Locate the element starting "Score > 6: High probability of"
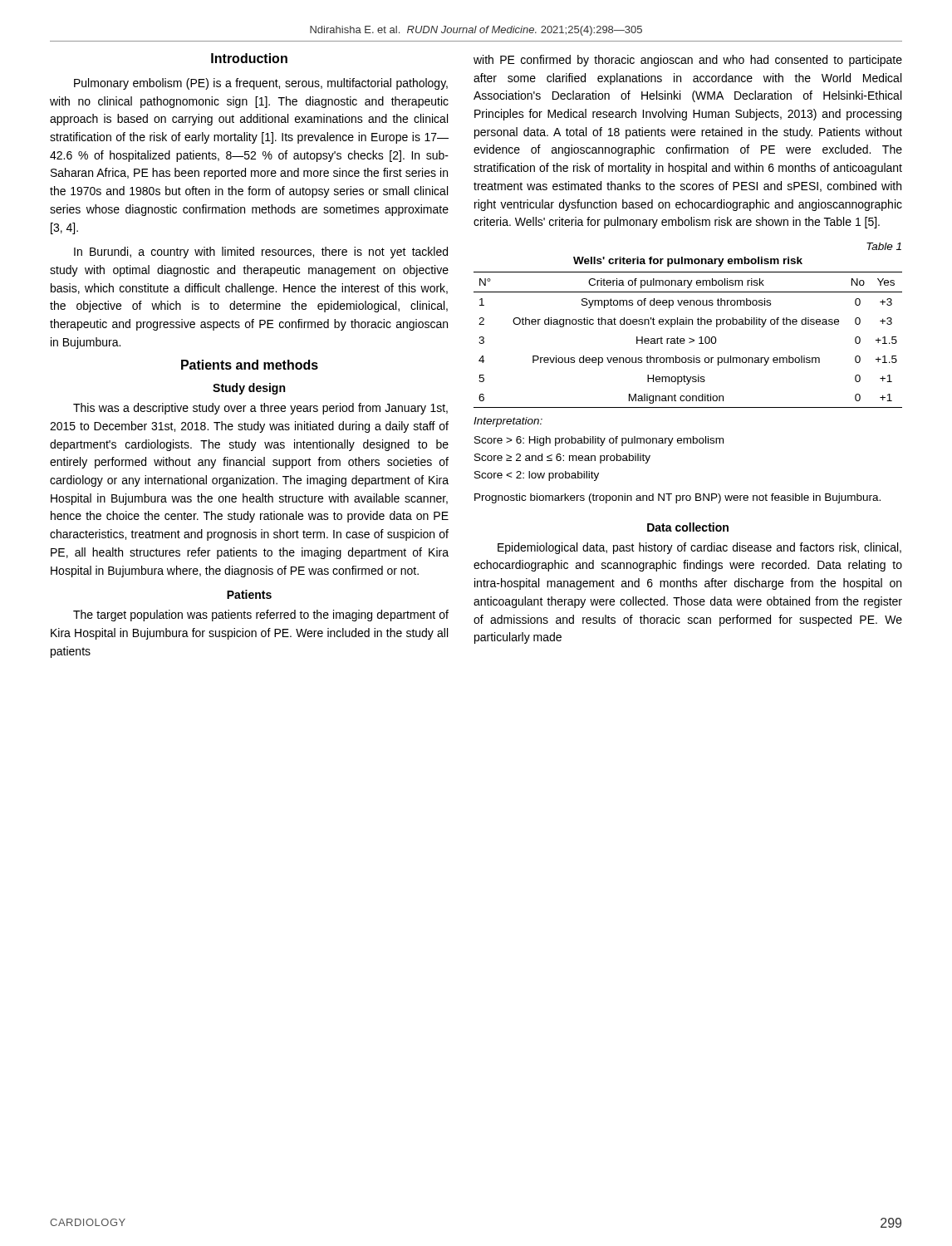 (x=688, y=440)
